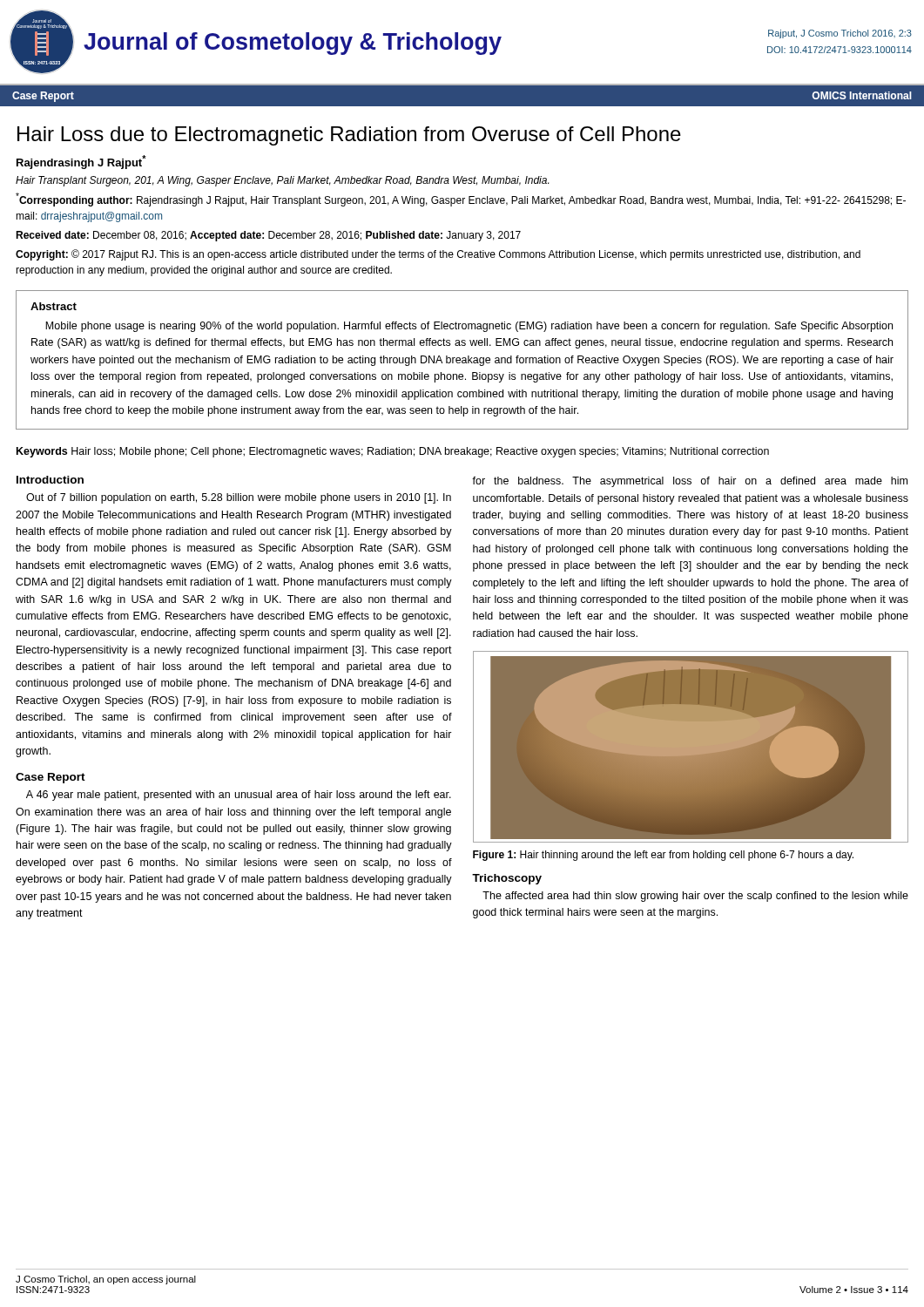The height and width of the screenshot is (1307, 924).
Task: Select the block starting "Out of 7 billion population on earth, 5.28"
Action: click(x=234, y=624)
